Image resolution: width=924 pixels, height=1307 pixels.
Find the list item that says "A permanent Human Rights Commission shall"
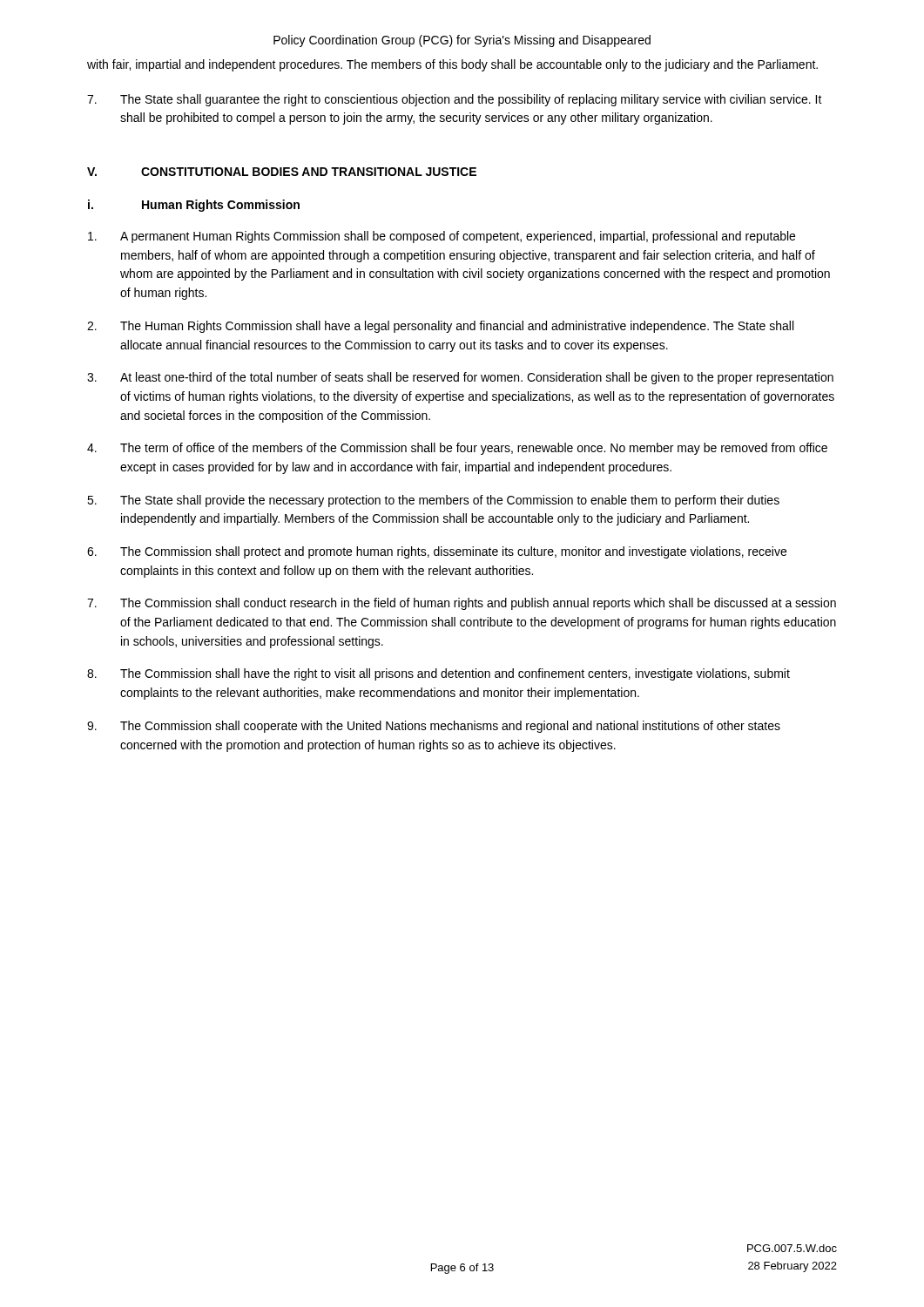pos(462,265)
